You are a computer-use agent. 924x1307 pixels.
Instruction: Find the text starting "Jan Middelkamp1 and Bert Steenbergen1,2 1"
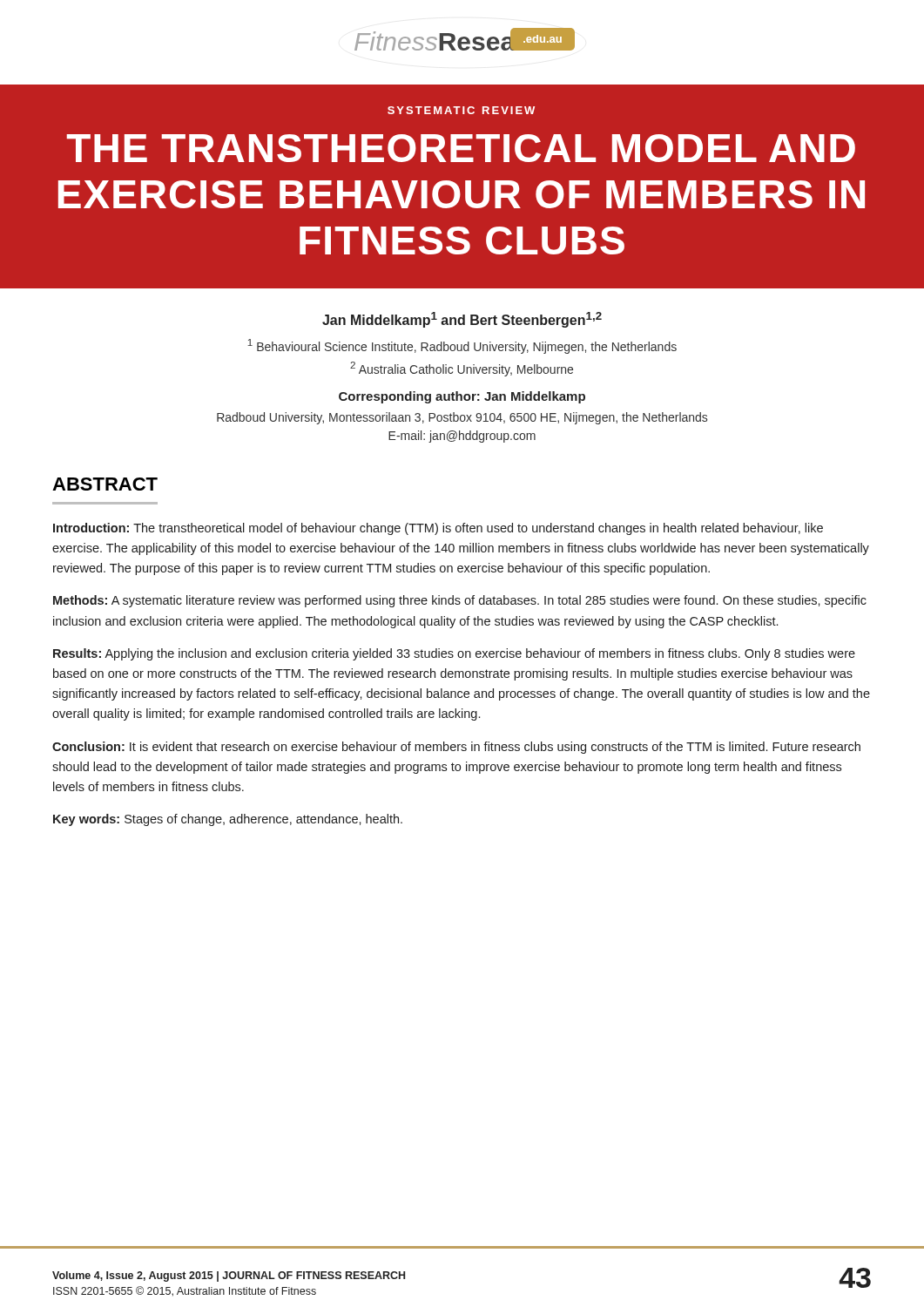tap(462, 376)
